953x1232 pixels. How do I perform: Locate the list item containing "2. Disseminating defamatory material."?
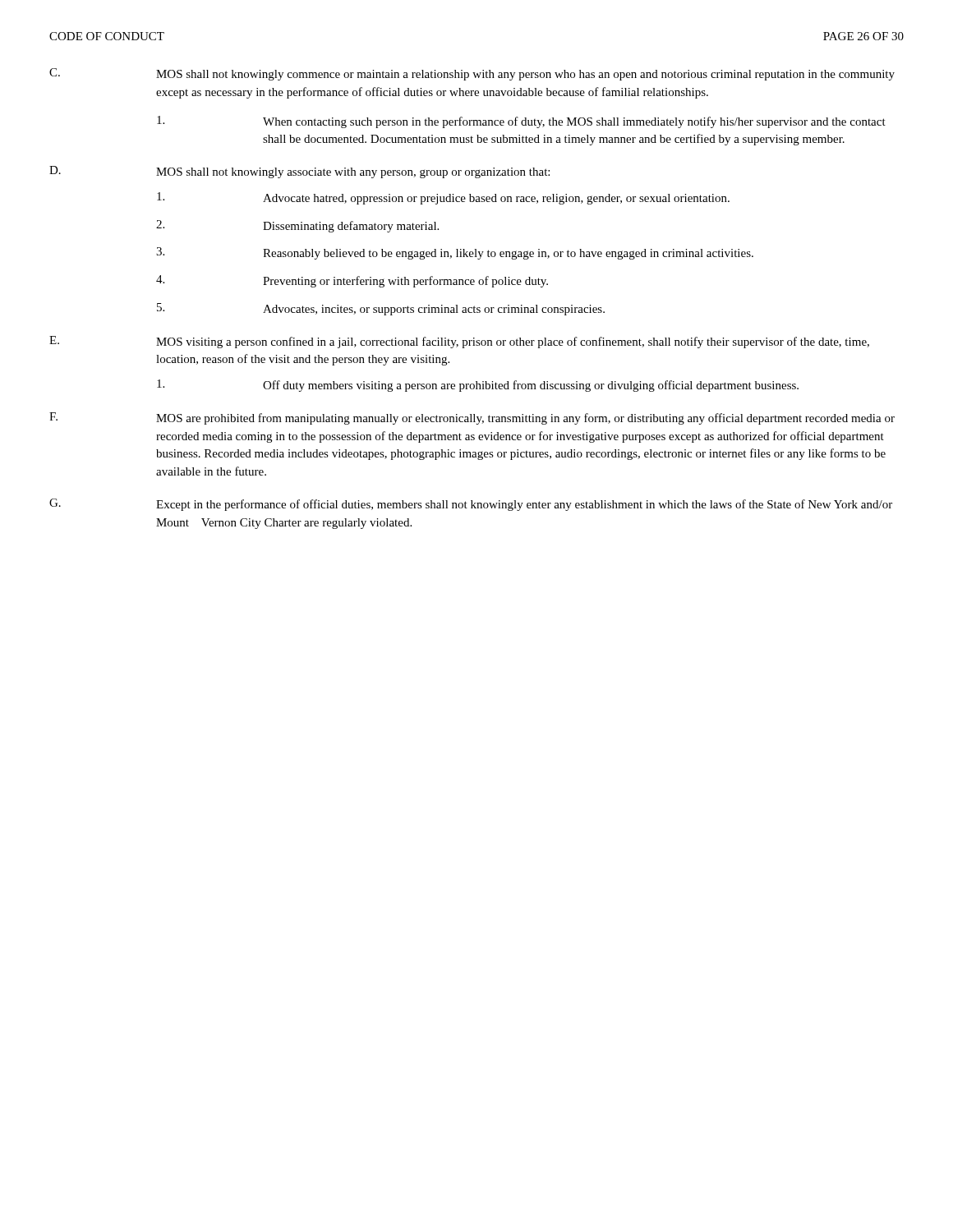click(297, 226)
